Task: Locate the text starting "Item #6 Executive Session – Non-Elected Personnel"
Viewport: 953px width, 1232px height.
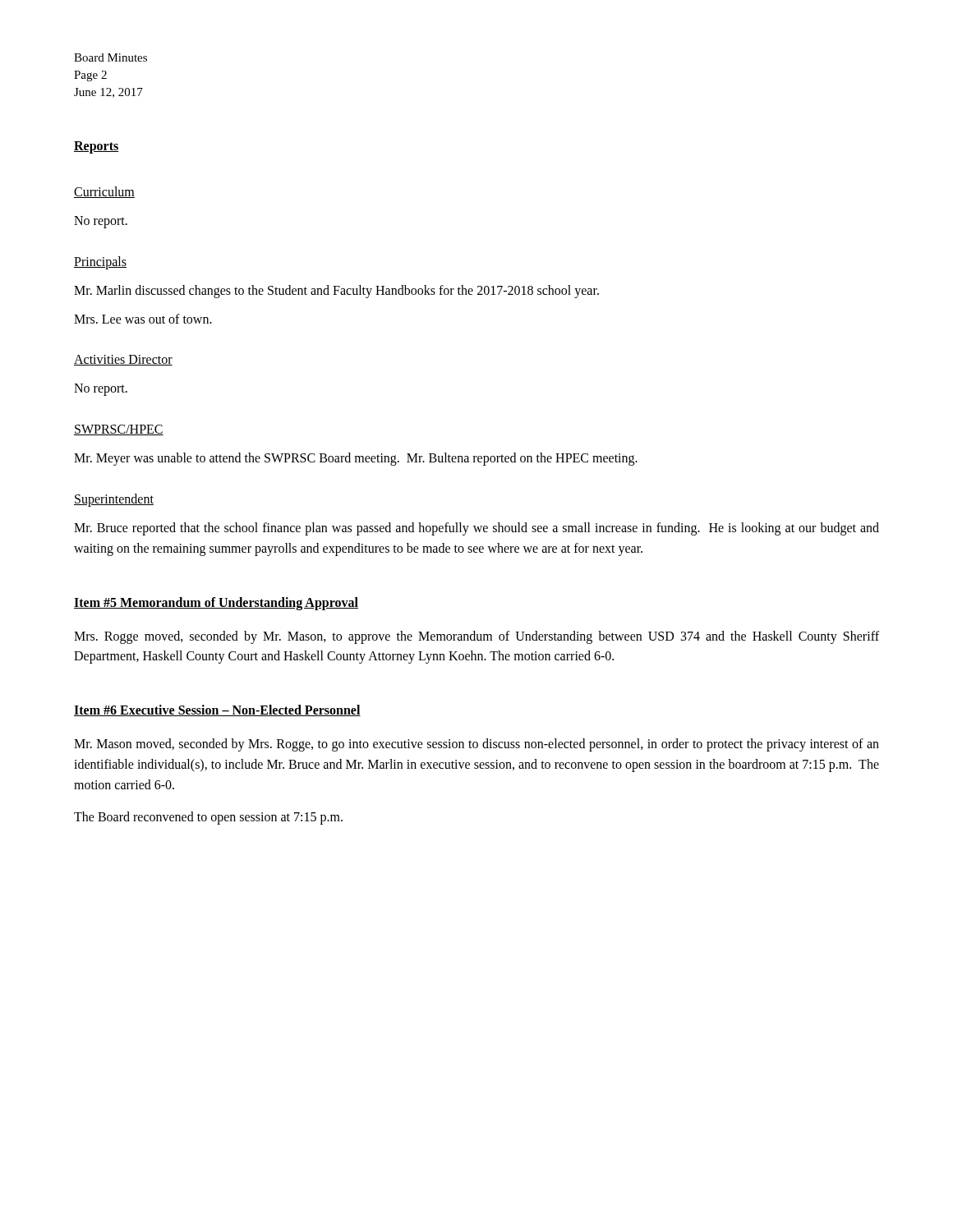Action: pos(217,711)
